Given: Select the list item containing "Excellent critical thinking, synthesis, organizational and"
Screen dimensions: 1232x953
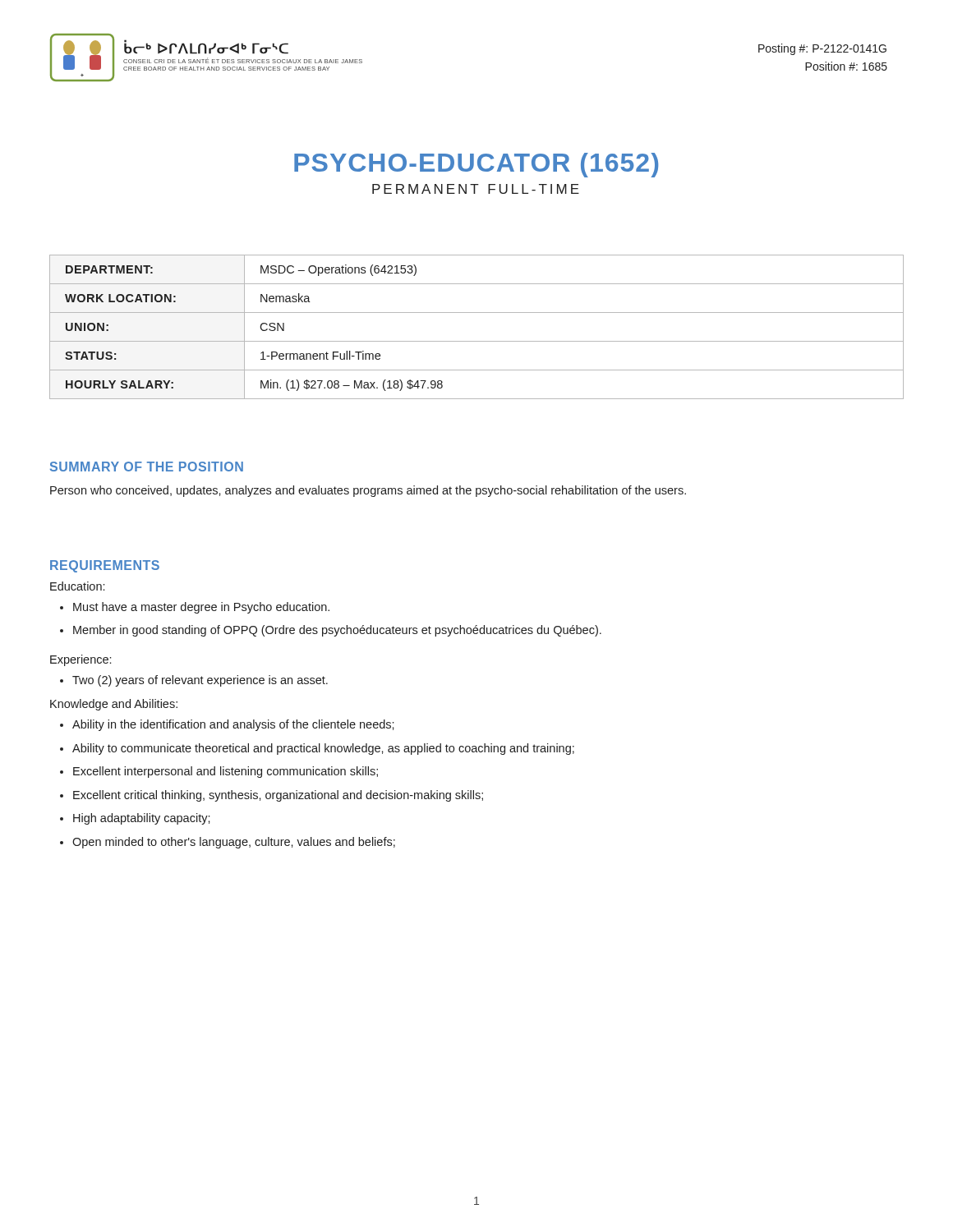Looking at the screenshot, I should click(x=278, y=795).
